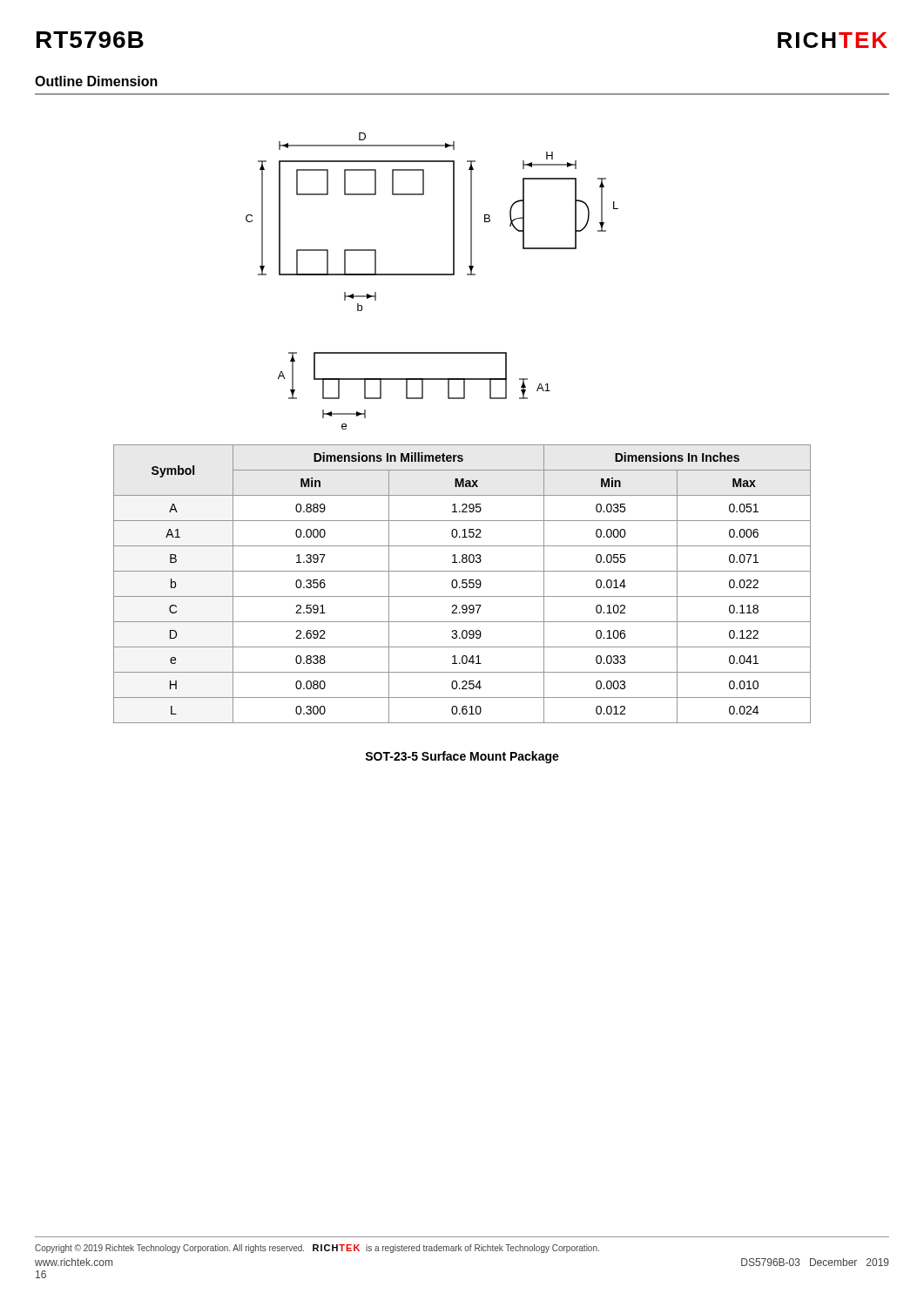Locate the section header that says "Outline Dimension"
The width and height of the screenshot is (924, 1307).
pyautogui.click(x=96, y=81)
